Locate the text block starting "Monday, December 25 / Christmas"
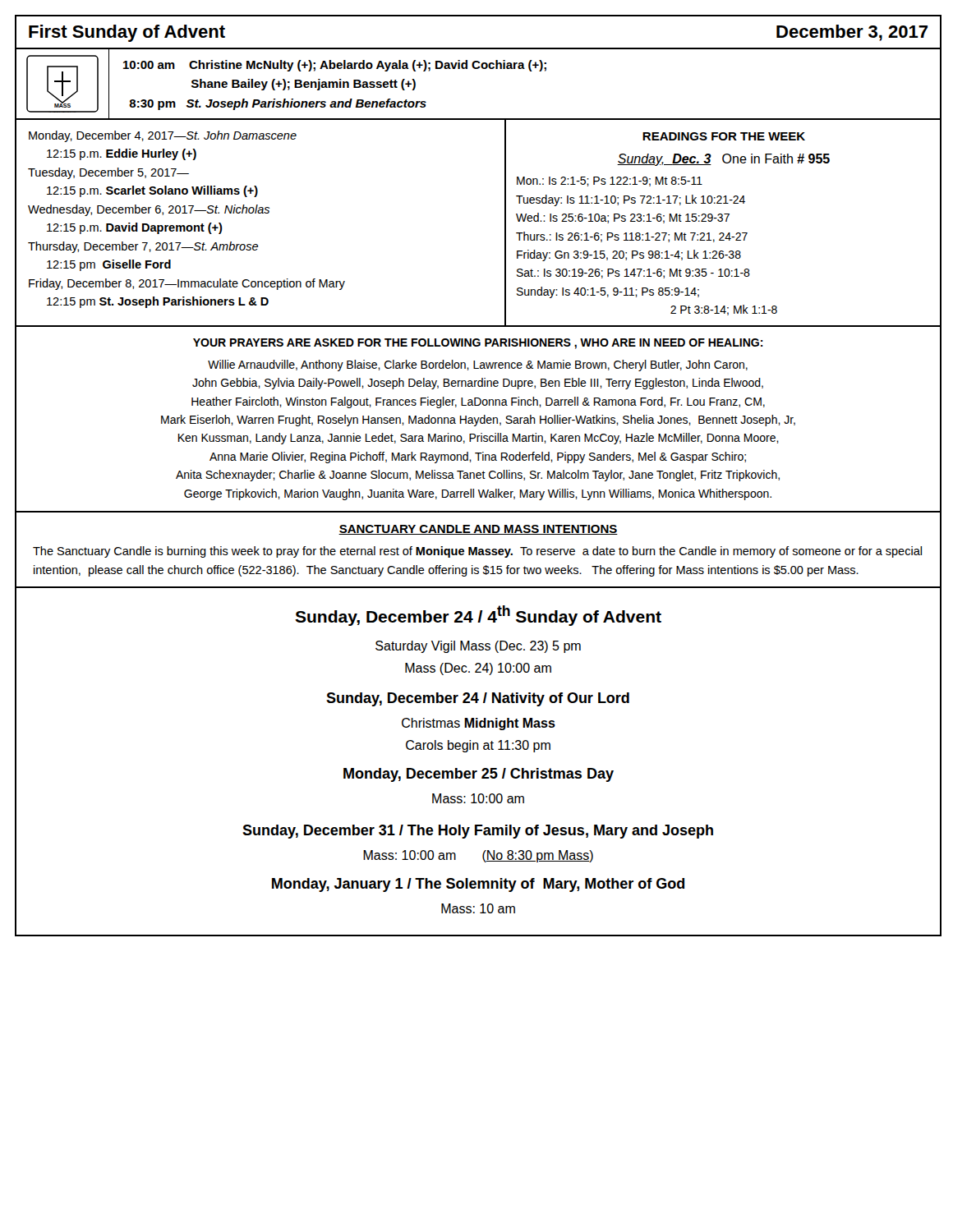The width and height of the screenshot is (953, 1232). (x=478, y=774)
